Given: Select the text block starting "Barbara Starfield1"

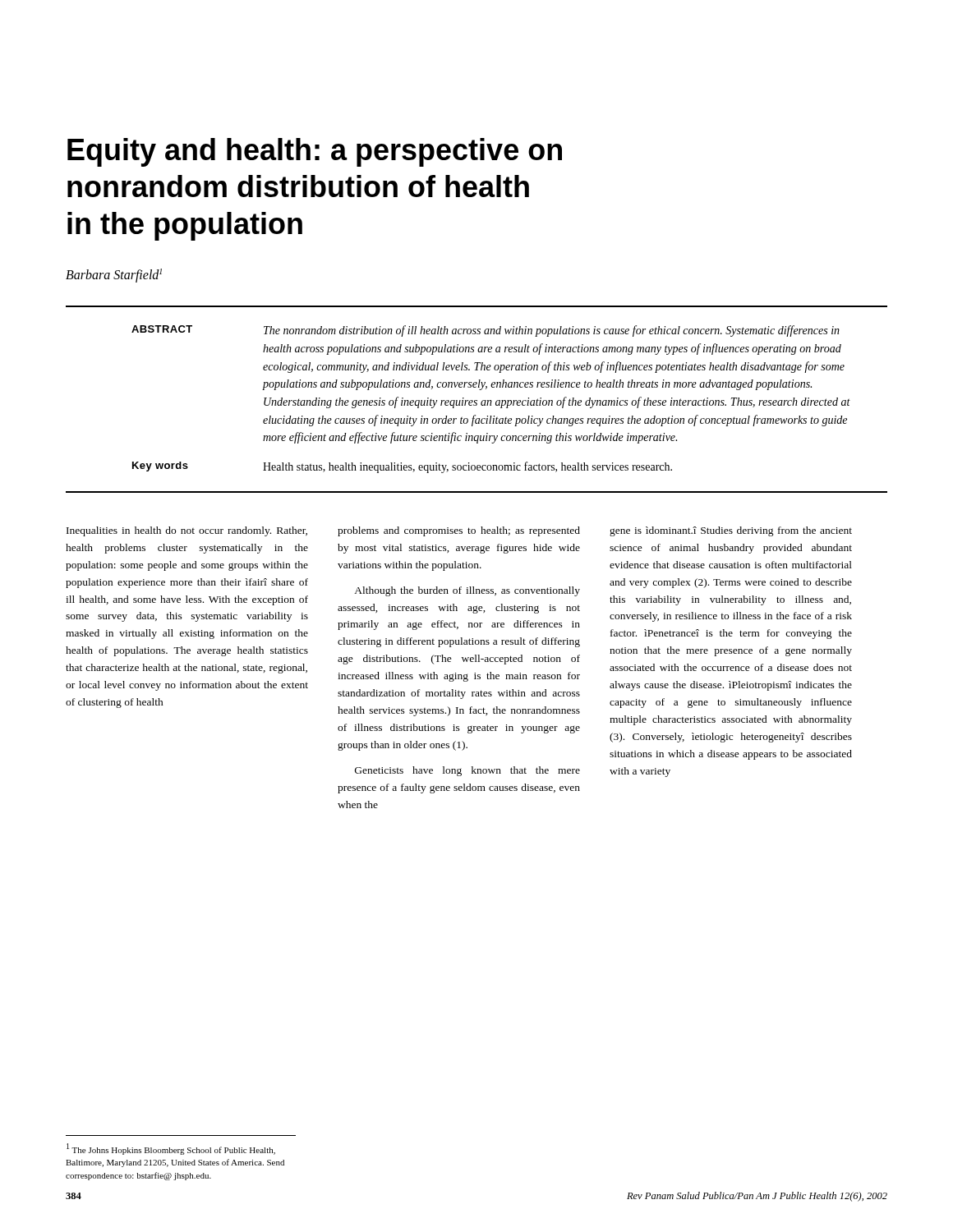Looking at the screenshot, I should (x=114, y=276).
